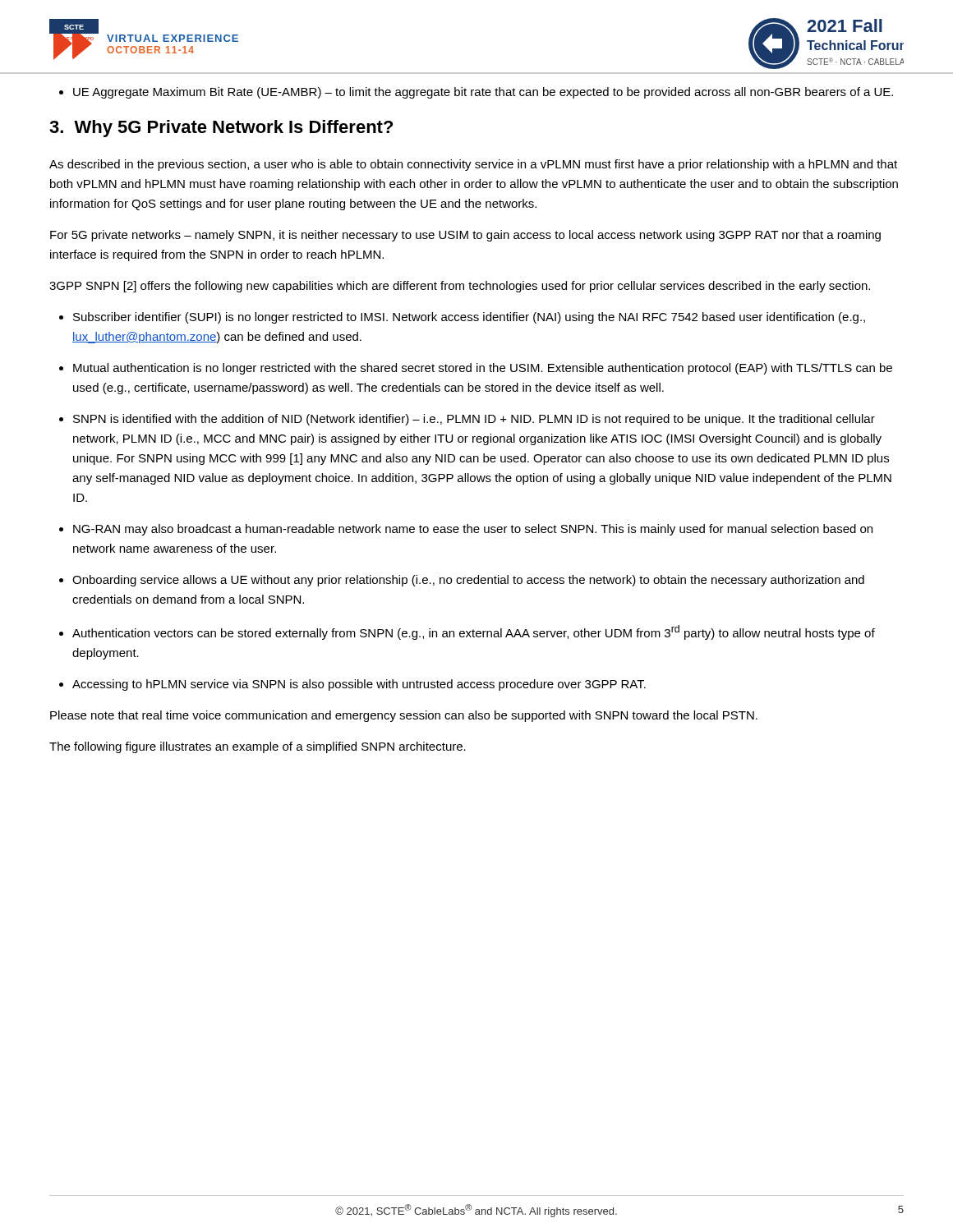Viewport: 953px width, 1232px height.
Task: Point to the block beginning "Please note that real time"
Action: pos(476,715)
